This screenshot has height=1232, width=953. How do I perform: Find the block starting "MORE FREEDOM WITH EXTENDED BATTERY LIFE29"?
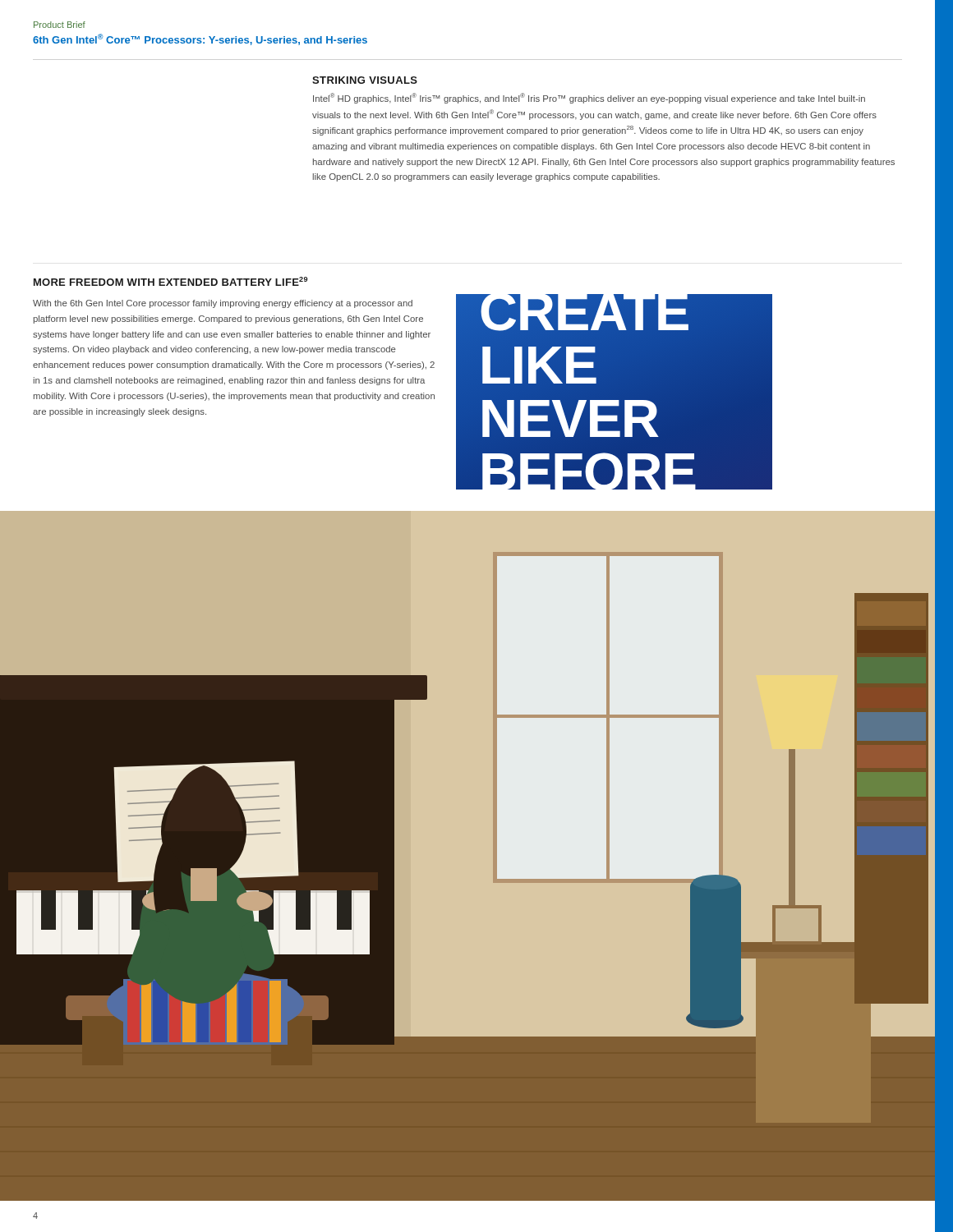pyautogui.click(x=170, y=282)
